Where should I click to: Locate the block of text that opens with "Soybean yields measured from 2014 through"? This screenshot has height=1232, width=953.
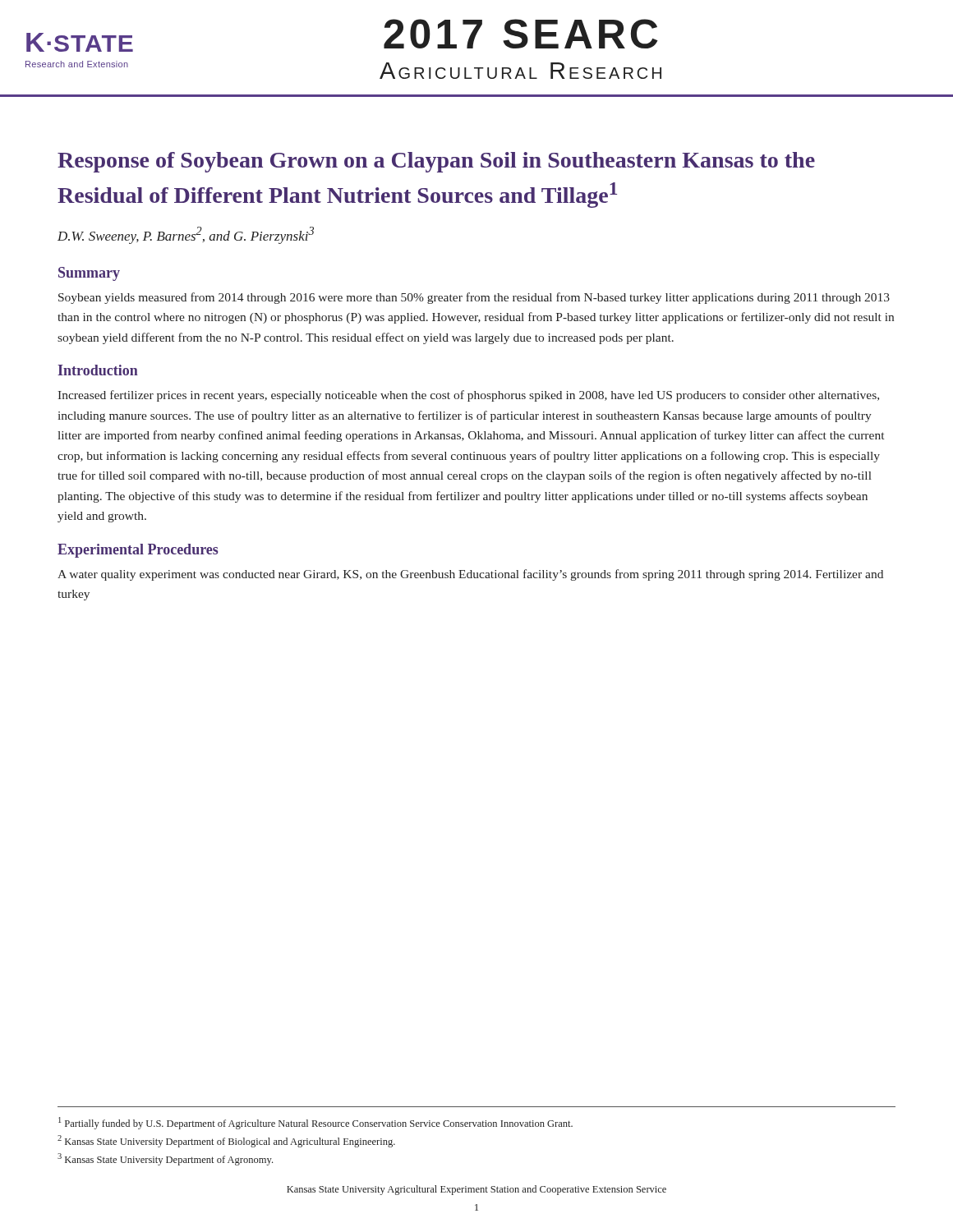[476, 317]
